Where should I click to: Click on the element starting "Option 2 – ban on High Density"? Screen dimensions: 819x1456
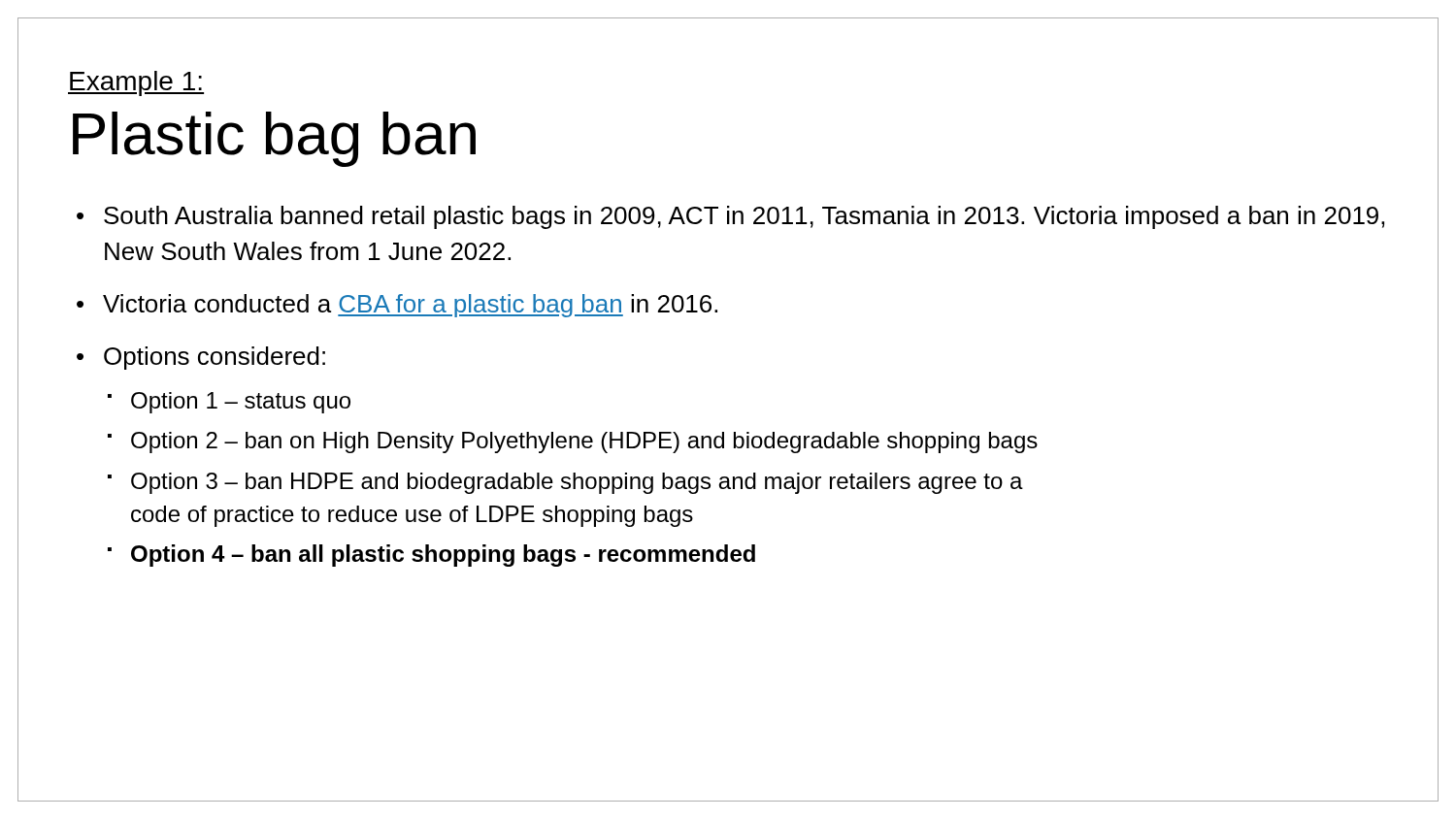[x=584, y=440]
